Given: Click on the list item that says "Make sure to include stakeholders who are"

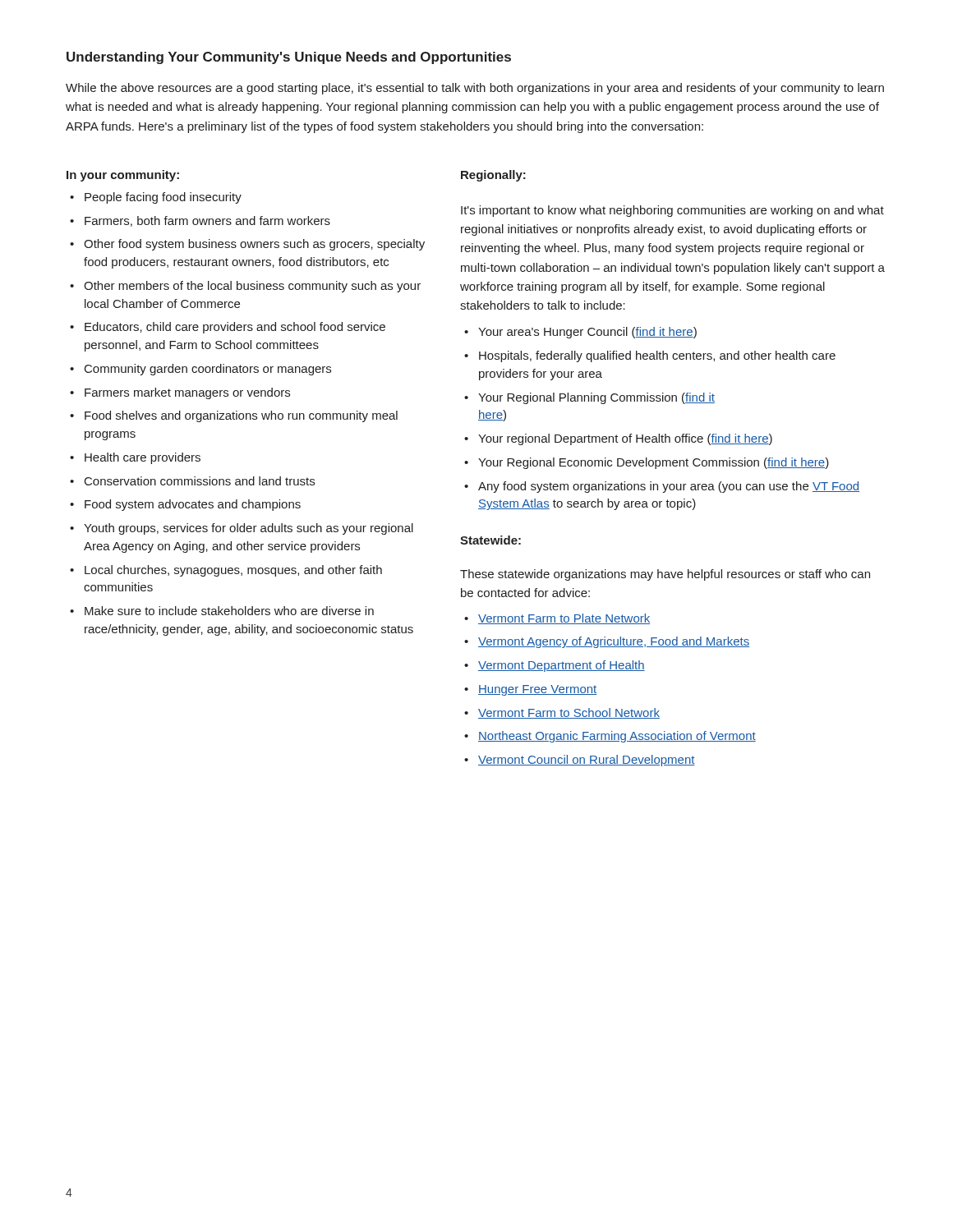Looking at the screenshot, I should click(249, 620).
